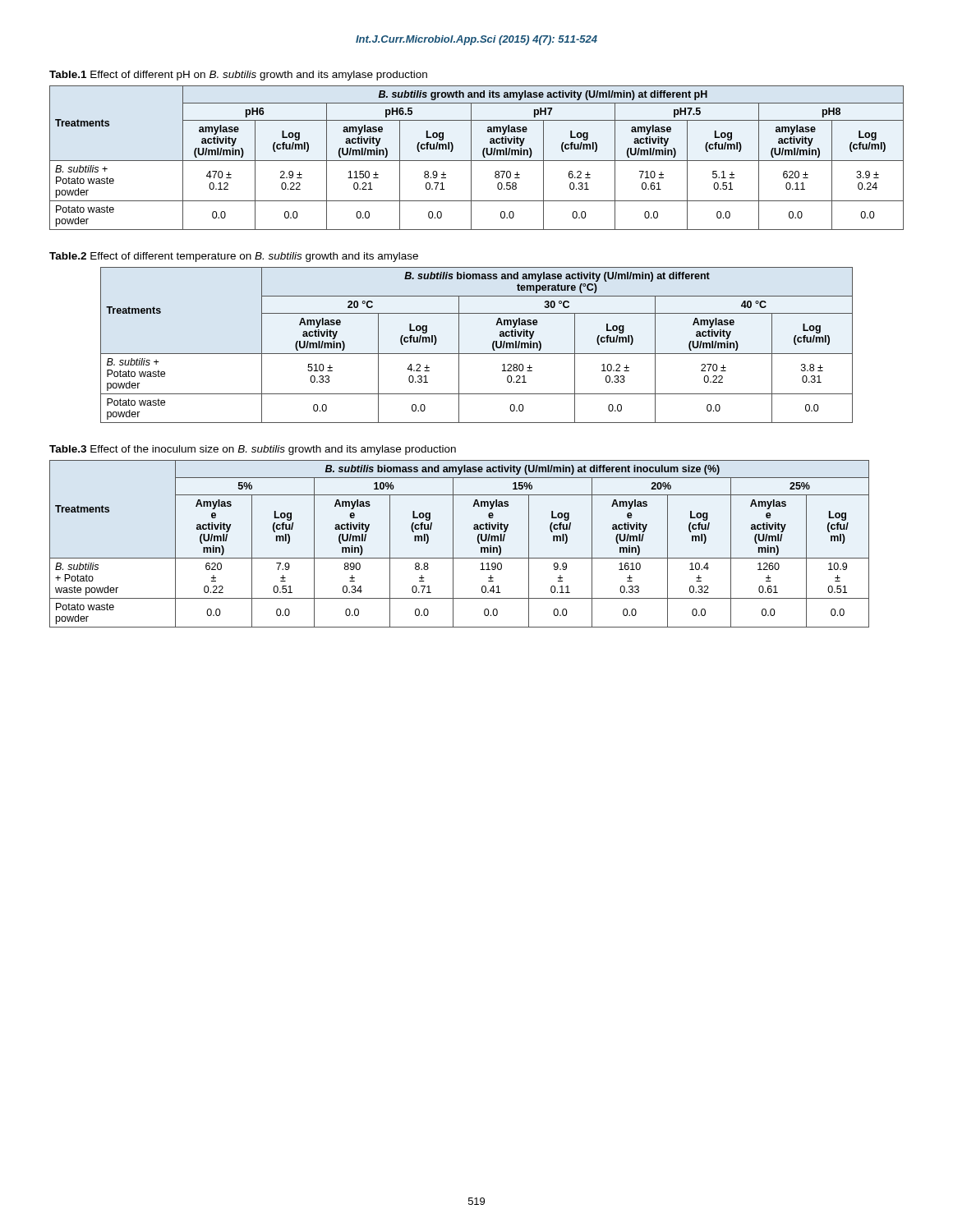This screenshot has width=953, height=1232.
Task: Find the table that mentions "7.9 ± 0.51"
Action: (x=476, y=544)
